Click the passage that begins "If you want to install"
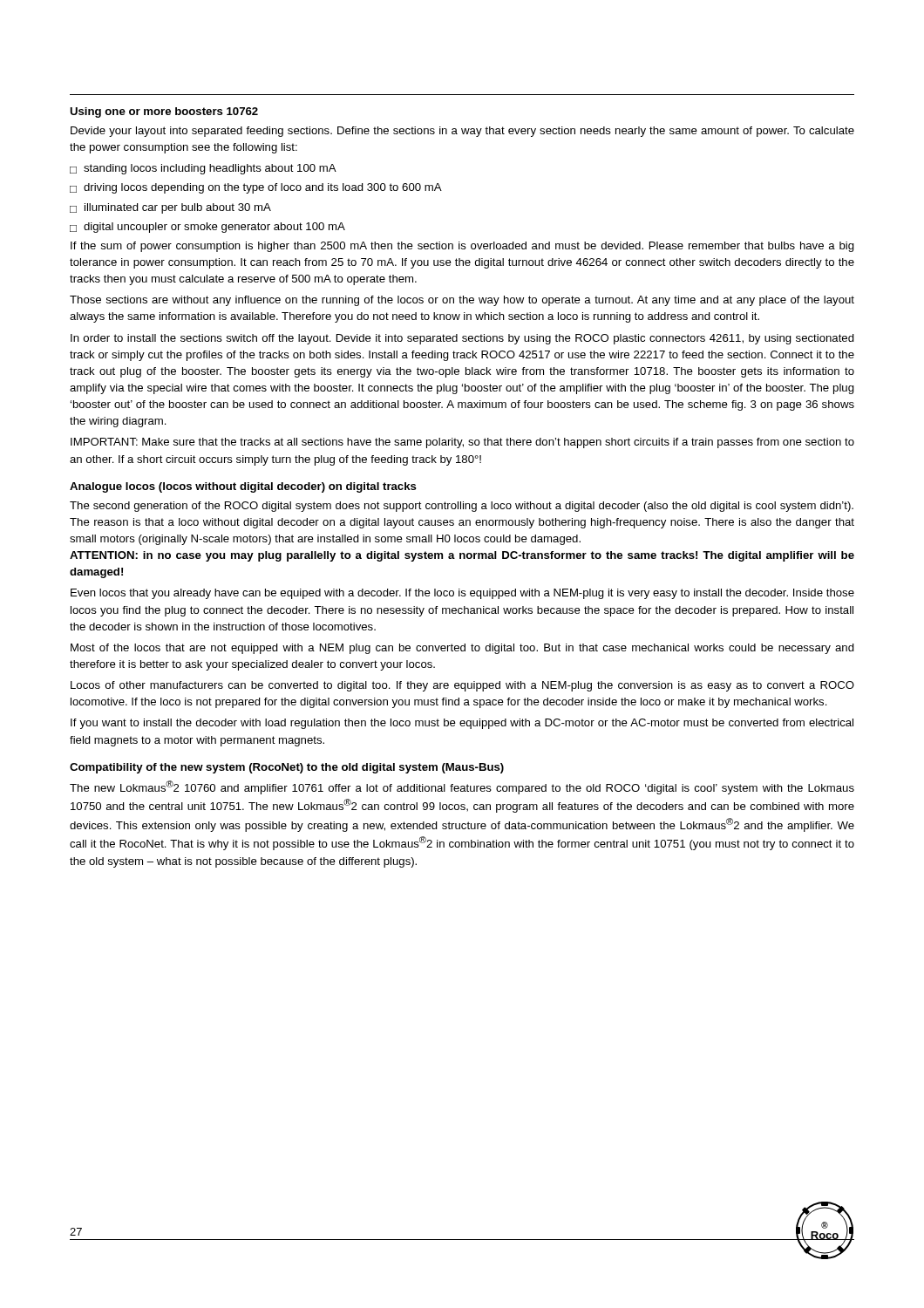Screen dimensions: 1308x924 pyautogui.click(x=462, y=731)
